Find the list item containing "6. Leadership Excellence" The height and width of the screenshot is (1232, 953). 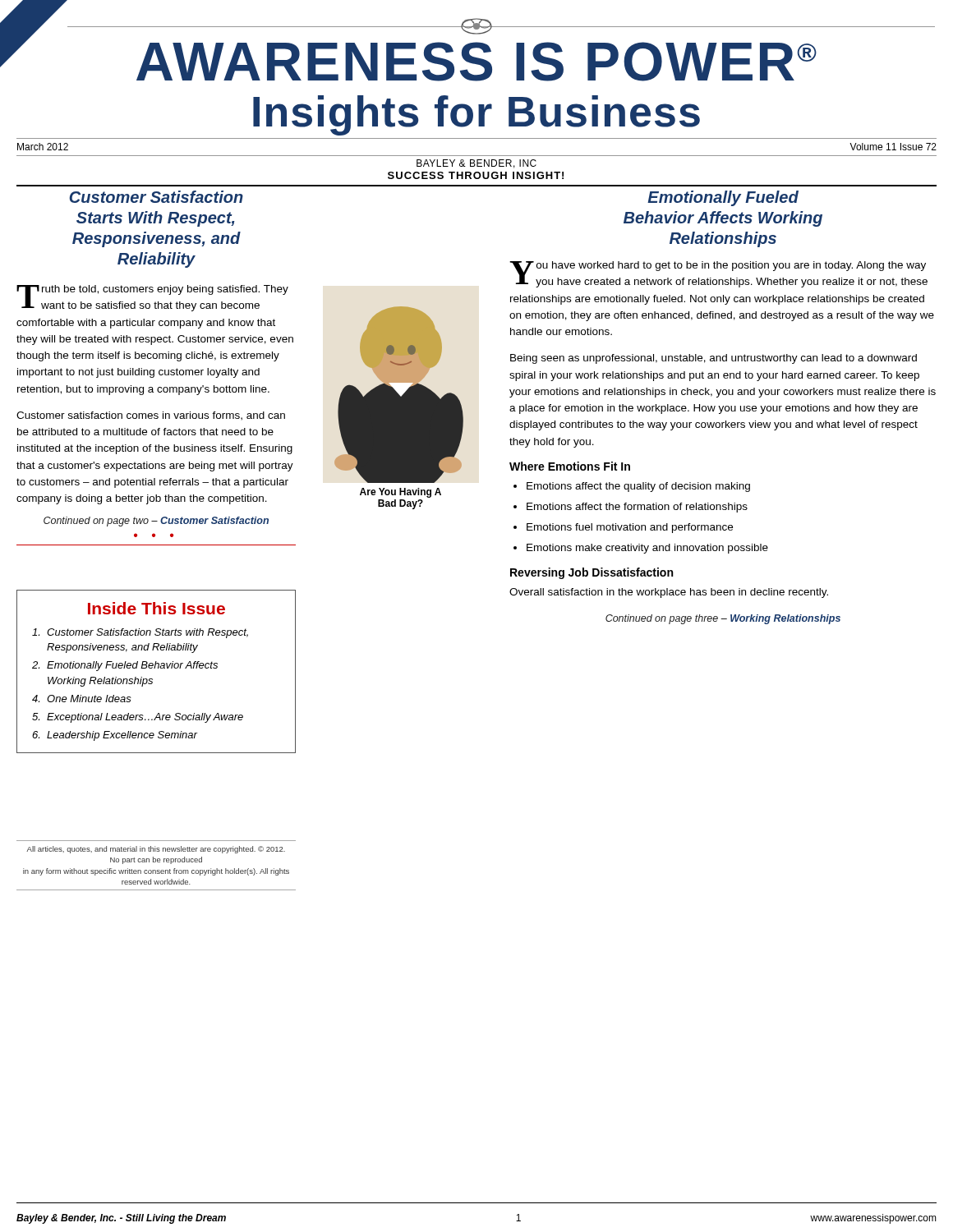point(115,735)
